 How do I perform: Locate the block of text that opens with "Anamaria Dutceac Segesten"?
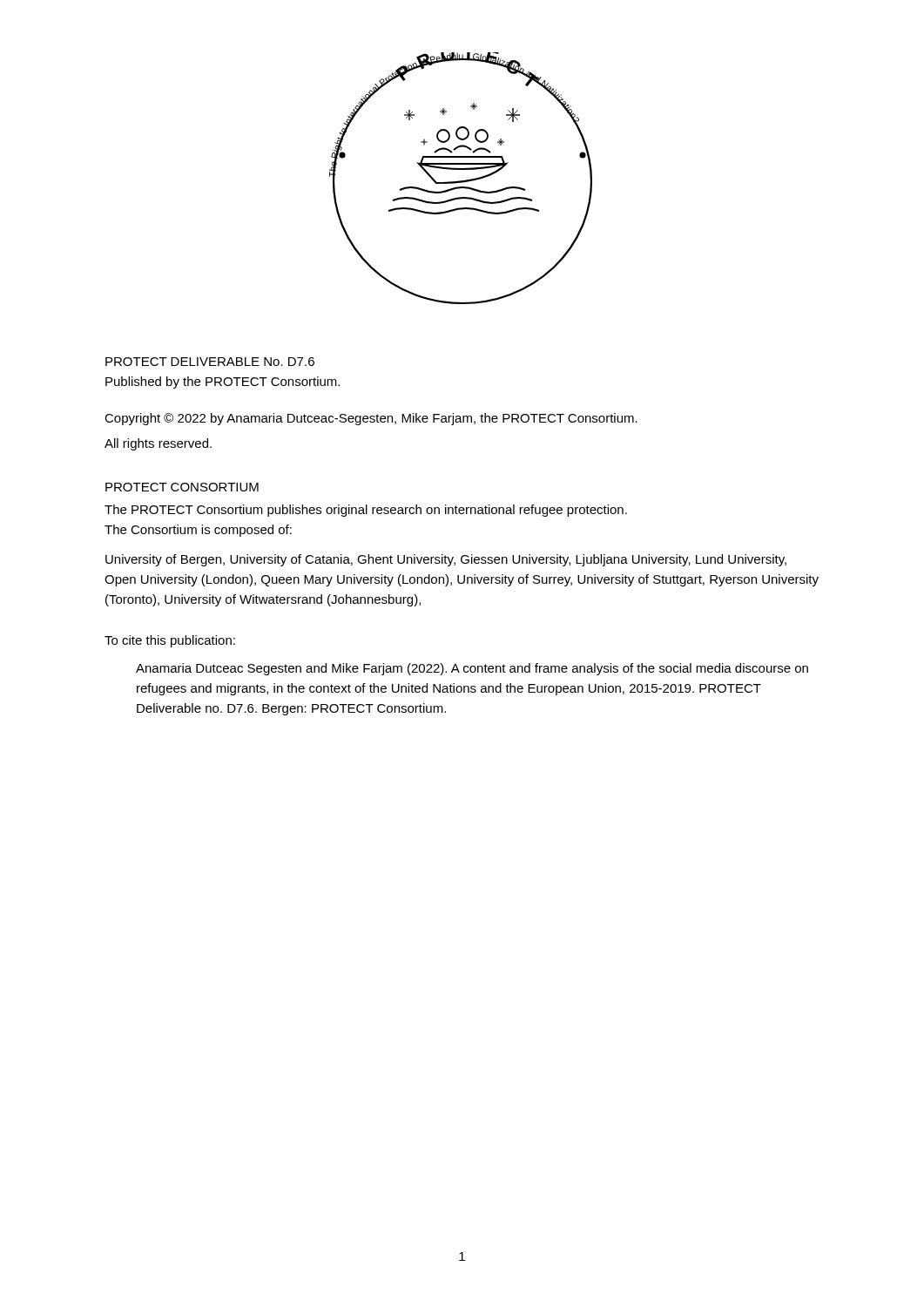pyautogui.click(x=472, y=688)
